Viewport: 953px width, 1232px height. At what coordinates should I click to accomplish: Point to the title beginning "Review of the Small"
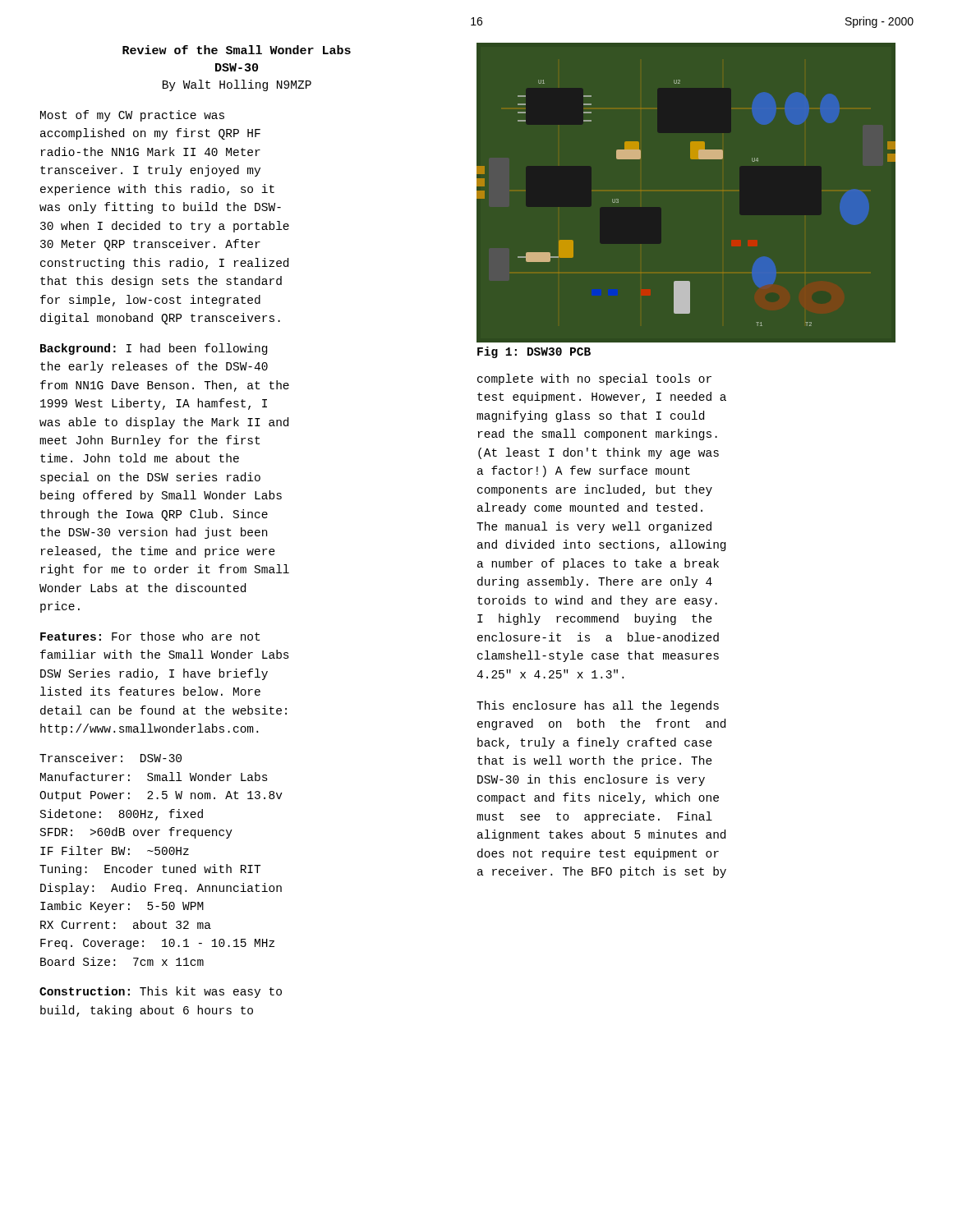point(237,67)
